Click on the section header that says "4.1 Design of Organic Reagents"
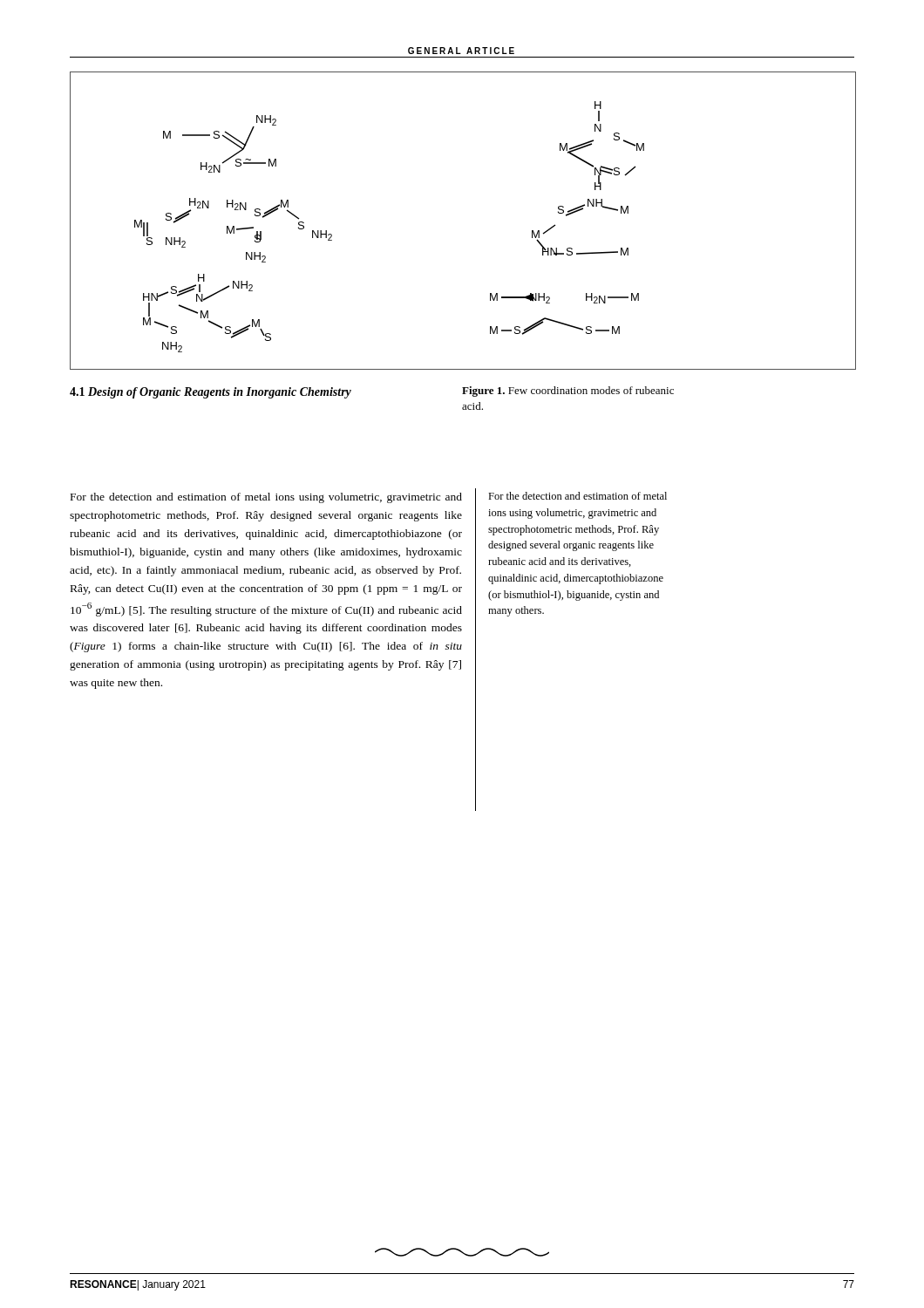 coord(210,392)
